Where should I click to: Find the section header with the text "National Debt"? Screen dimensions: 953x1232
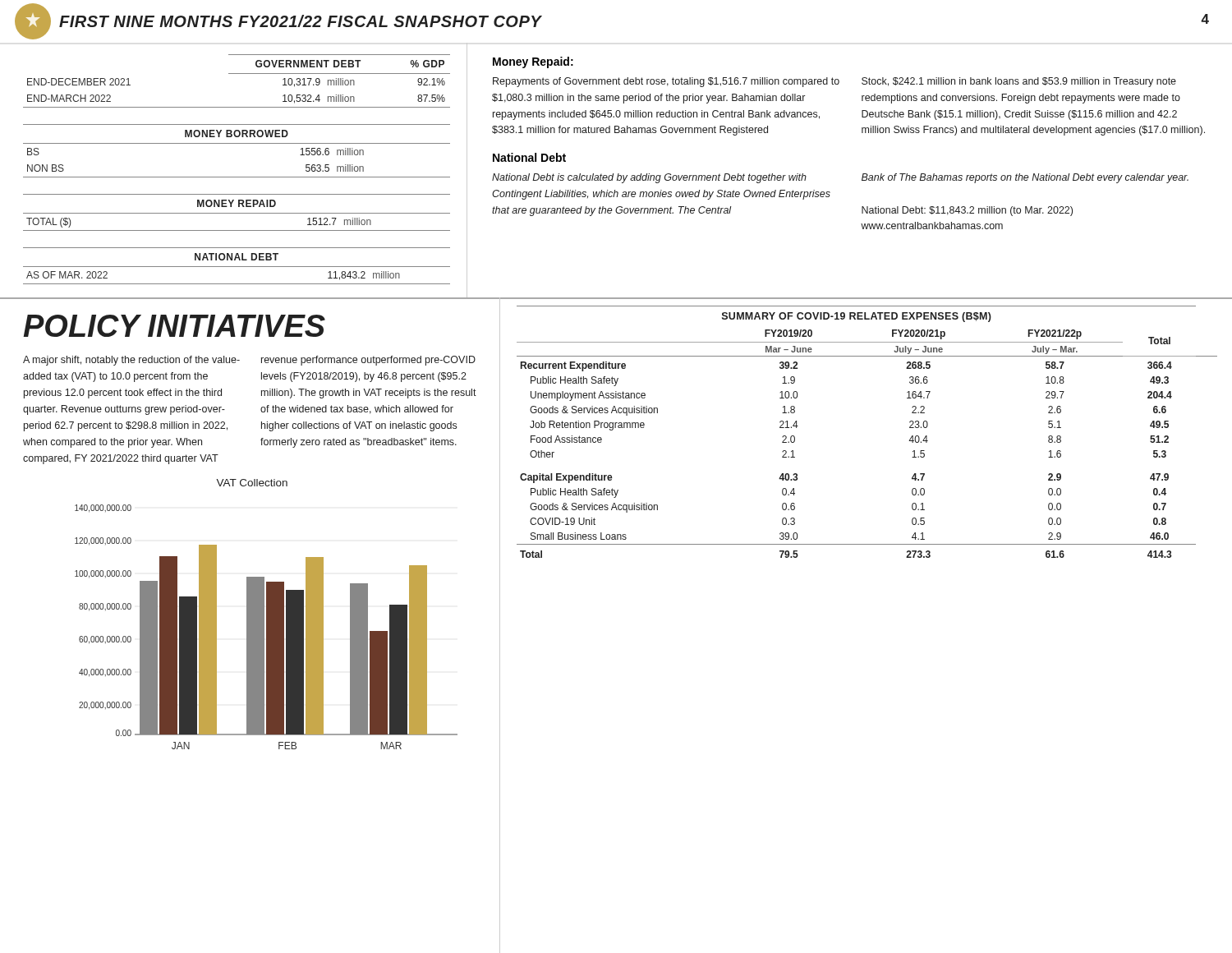coord(529,158)
